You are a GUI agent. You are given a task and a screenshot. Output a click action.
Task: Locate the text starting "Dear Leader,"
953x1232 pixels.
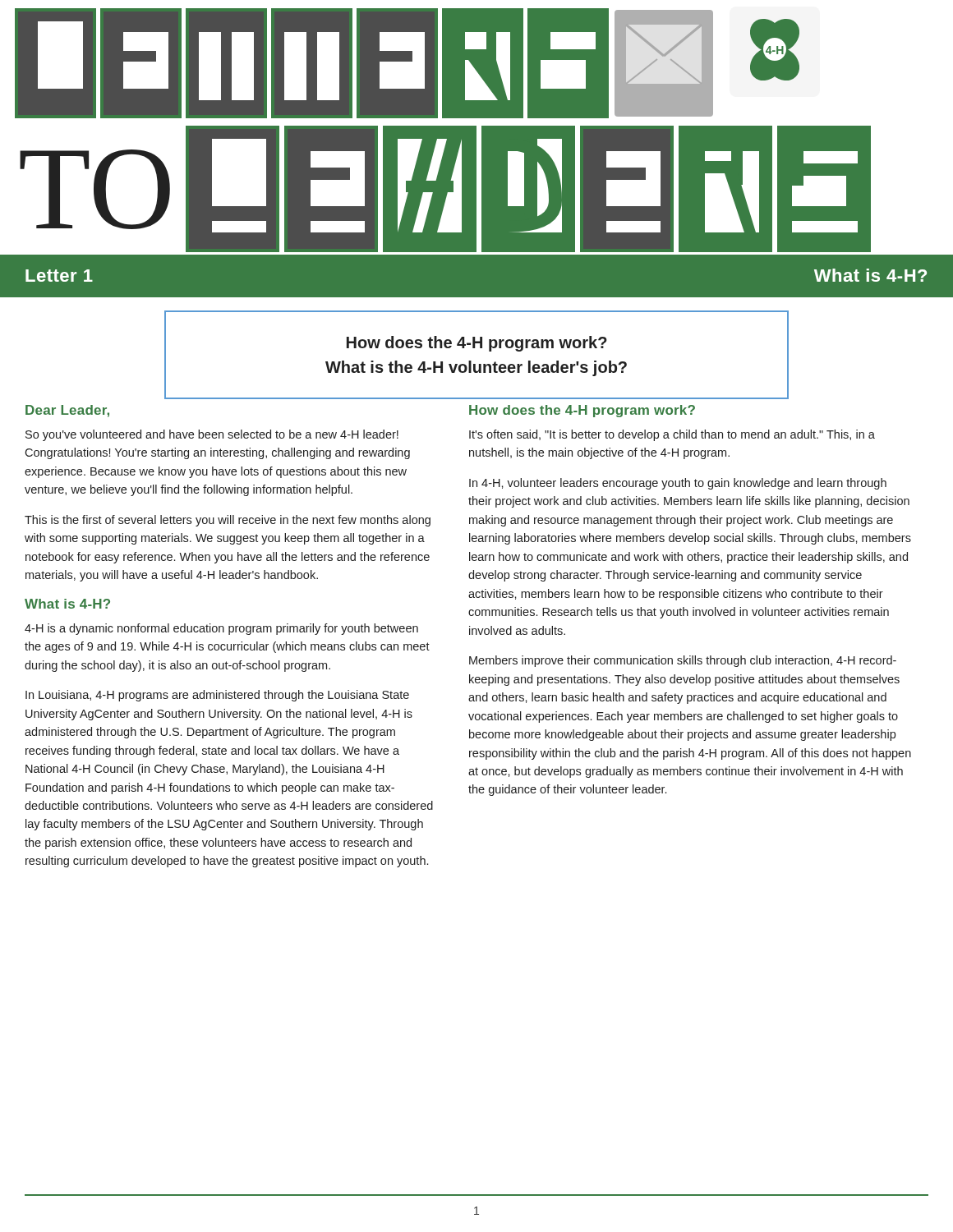click(67, 411)
